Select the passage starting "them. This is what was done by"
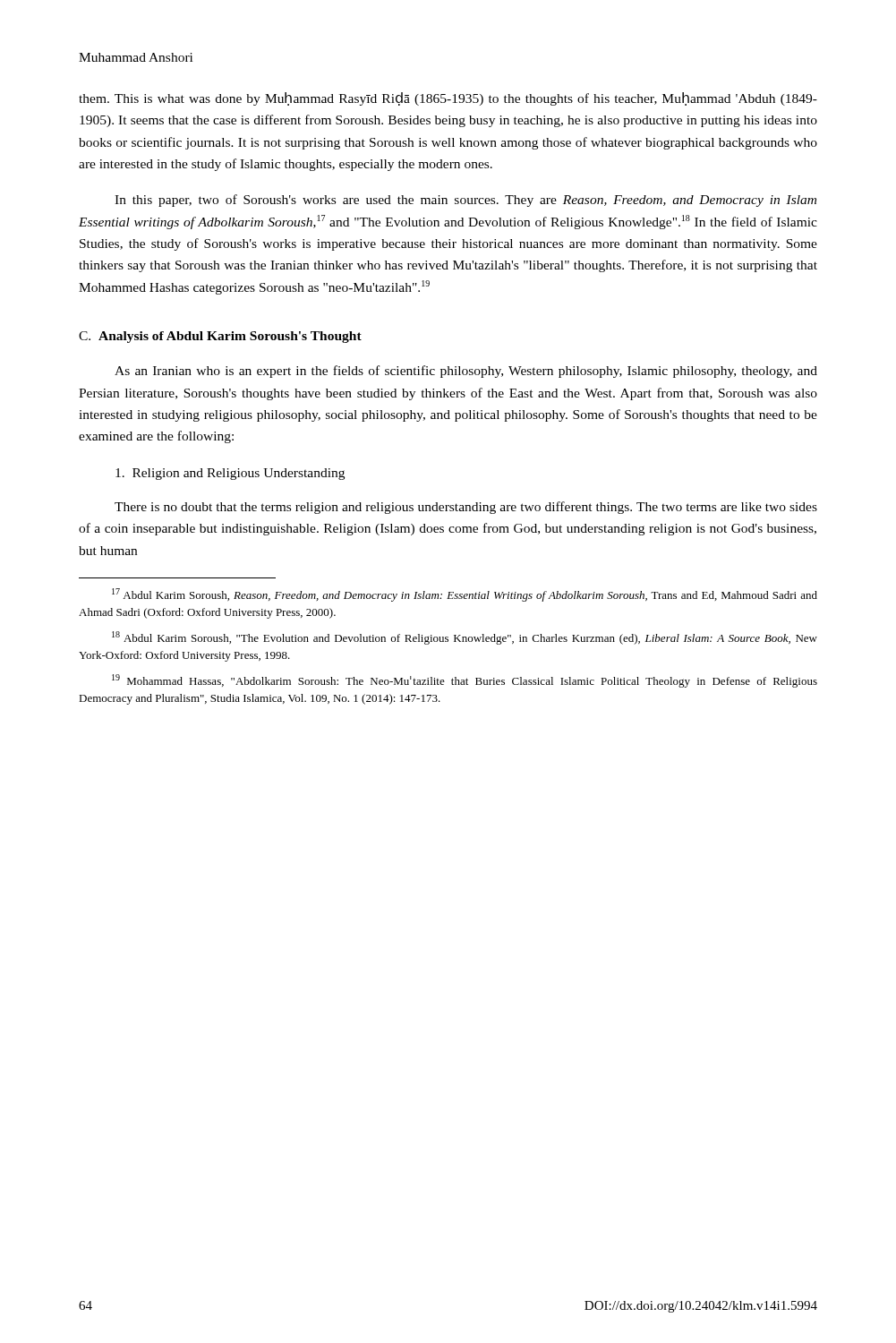Screen dimensions: 1343x896 click(448, 131)
